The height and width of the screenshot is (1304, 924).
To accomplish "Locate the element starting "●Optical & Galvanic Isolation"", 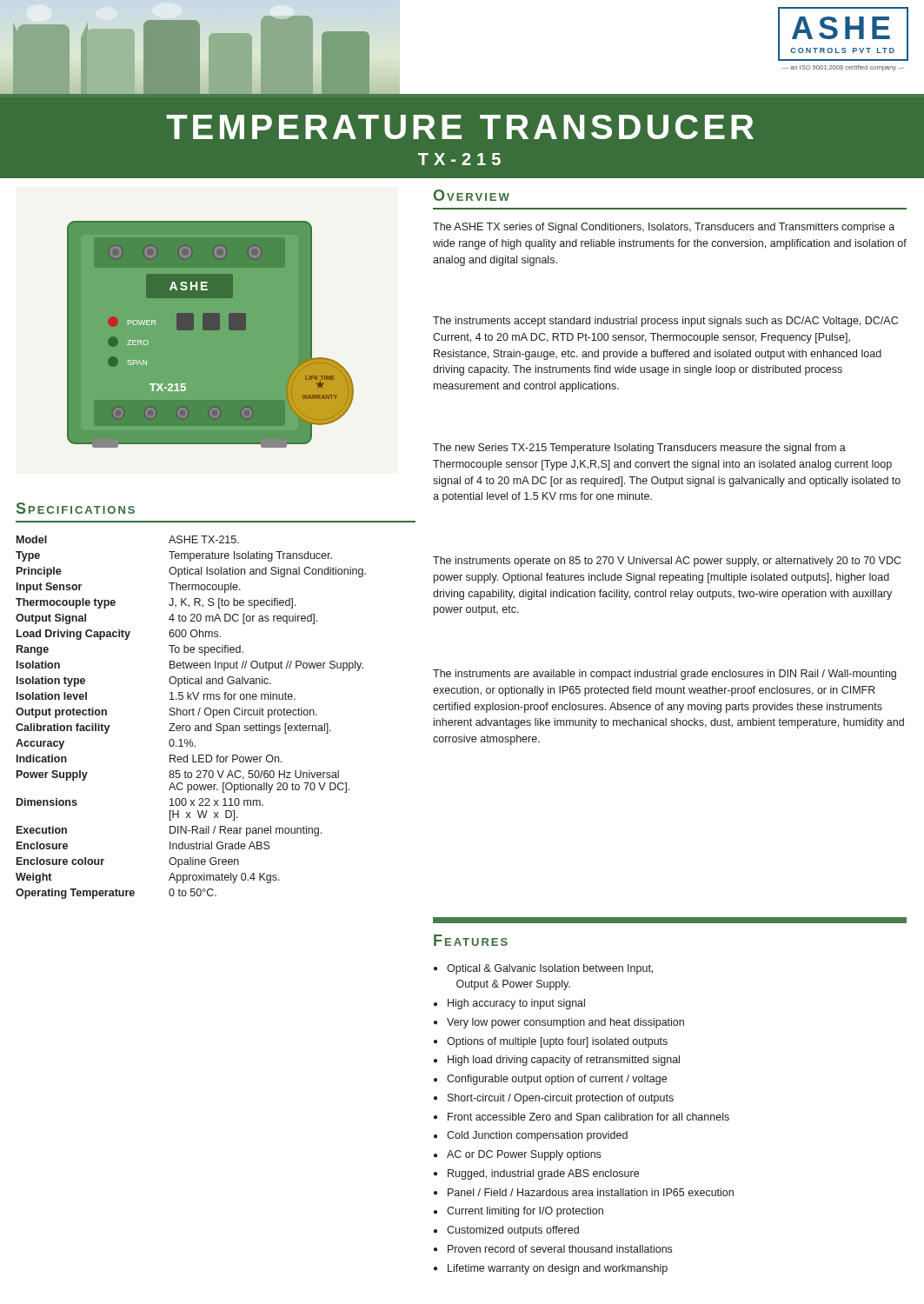I will (543, 976).
